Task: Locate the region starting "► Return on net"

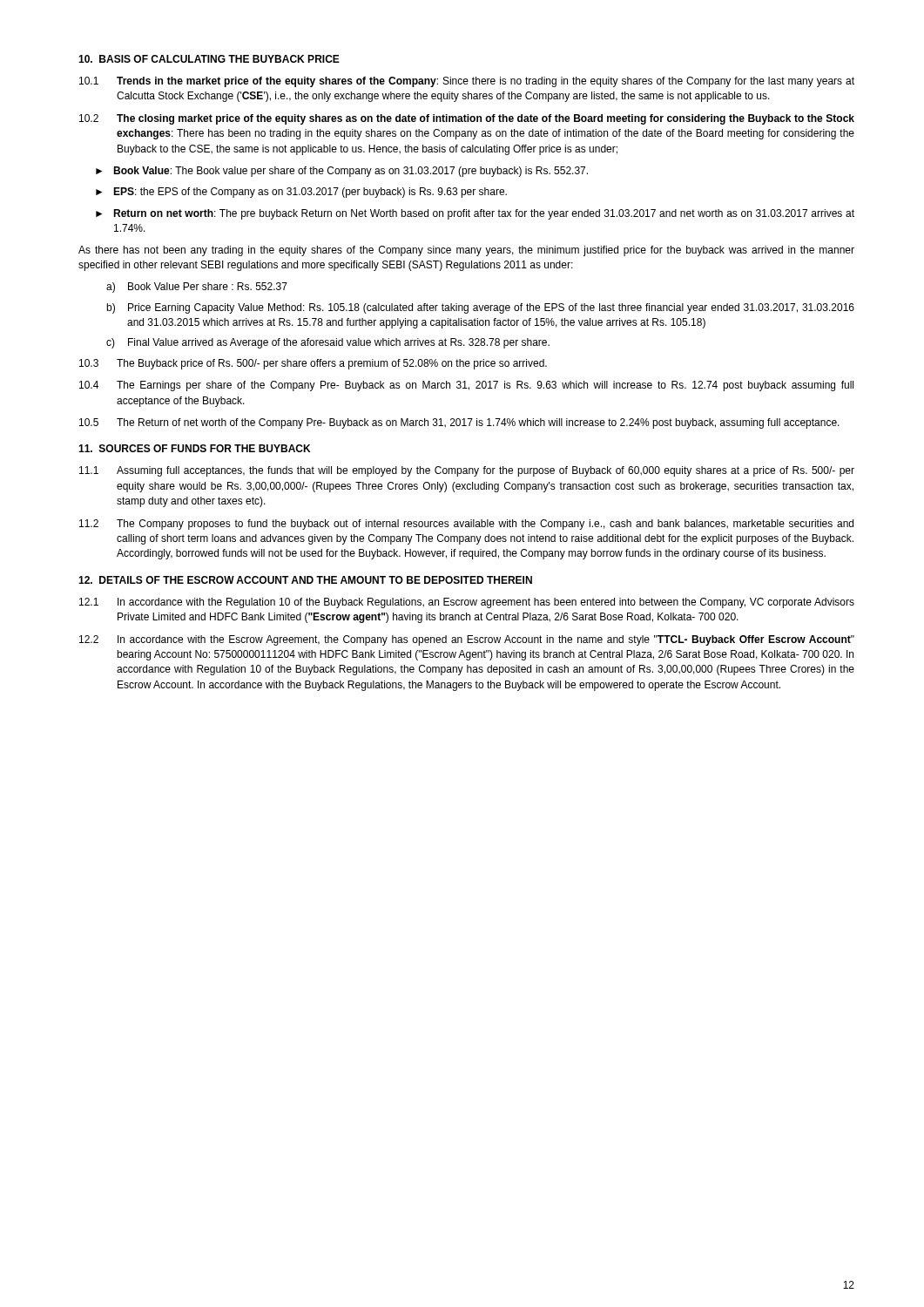Action: click(474, 221)
